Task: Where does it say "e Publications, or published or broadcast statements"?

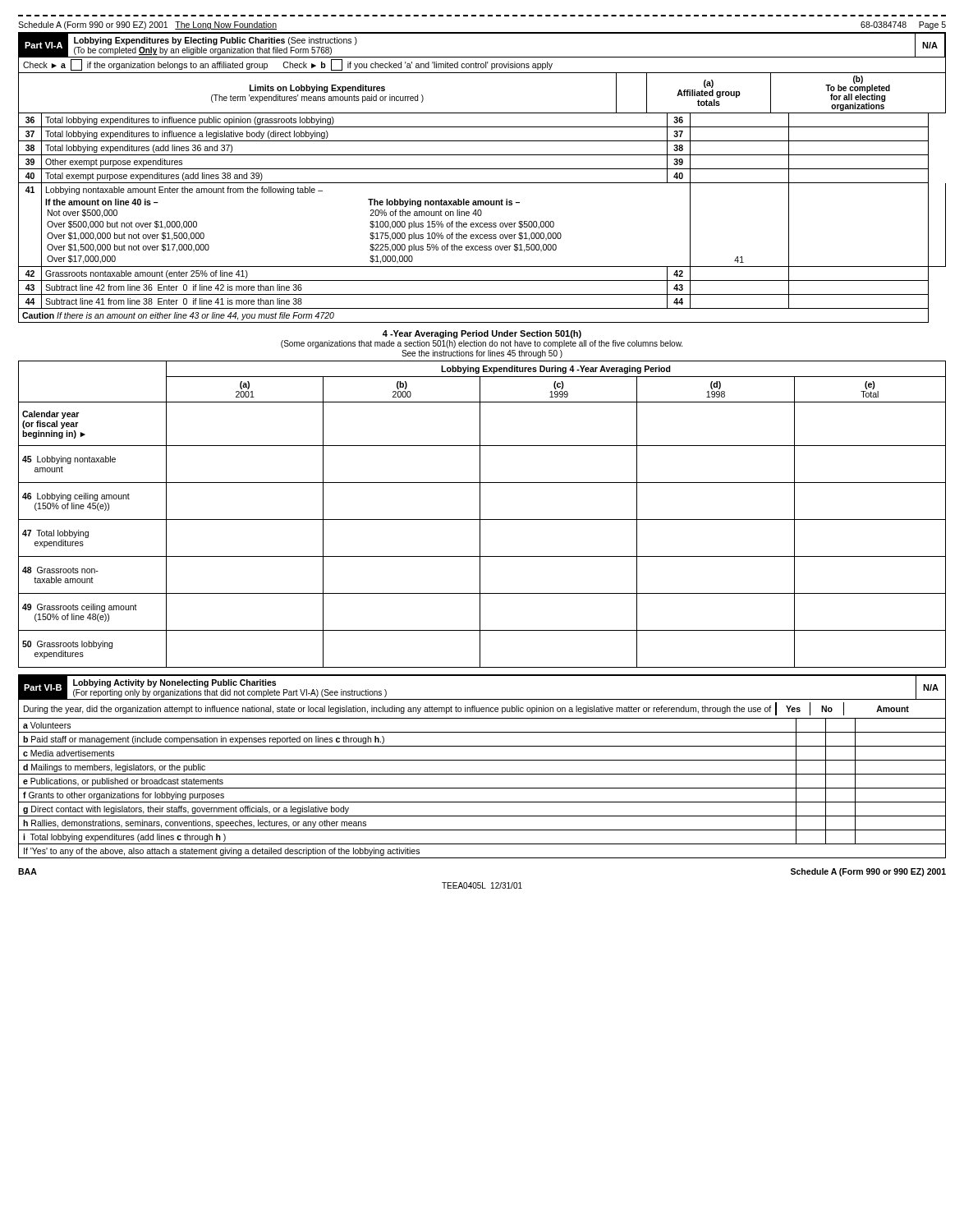Action: pos(482,781)
